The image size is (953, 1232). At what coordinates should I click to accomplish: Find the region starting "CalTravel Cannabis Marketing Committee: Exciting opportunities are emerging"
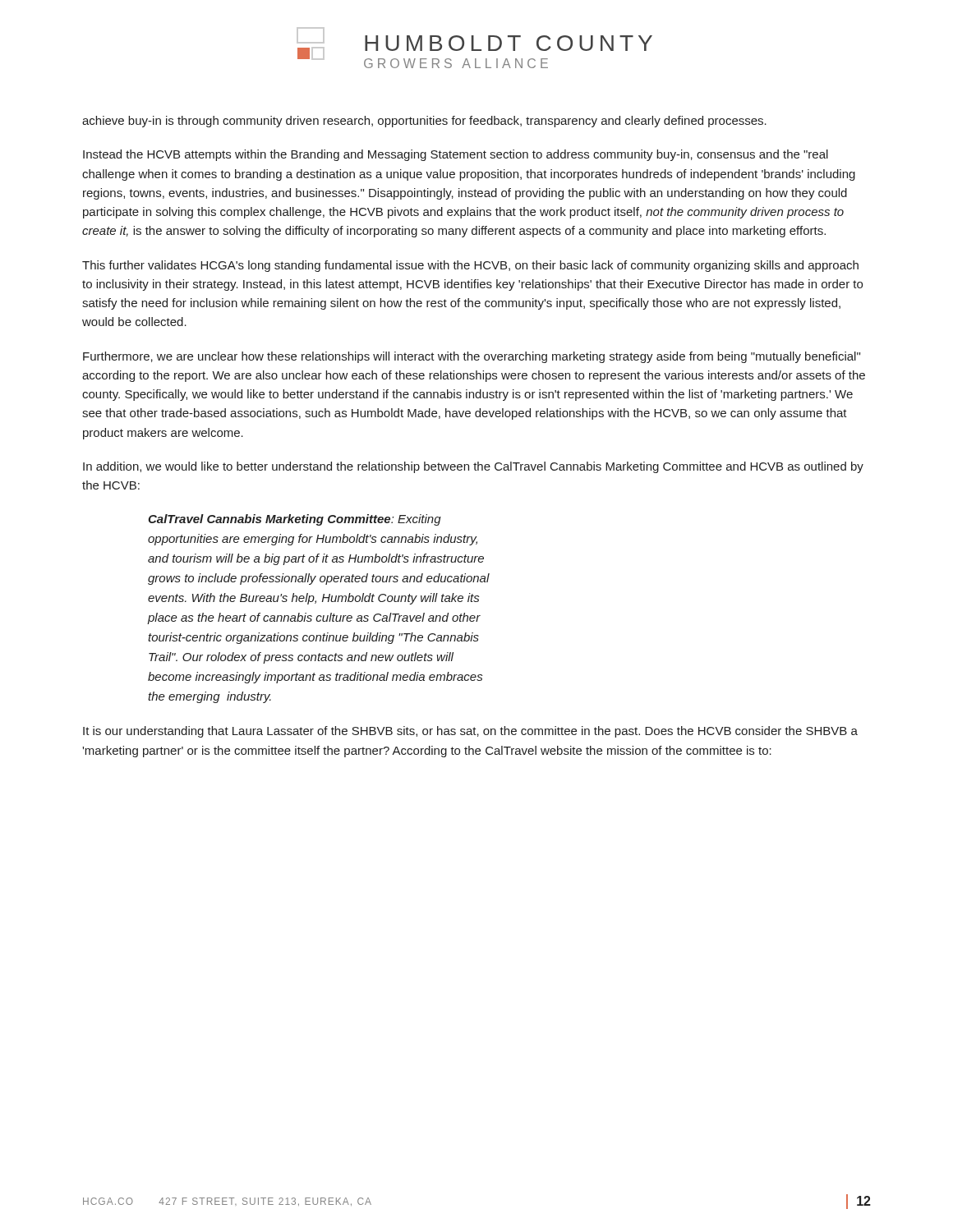pyautogui.click(x=318, y=608)
